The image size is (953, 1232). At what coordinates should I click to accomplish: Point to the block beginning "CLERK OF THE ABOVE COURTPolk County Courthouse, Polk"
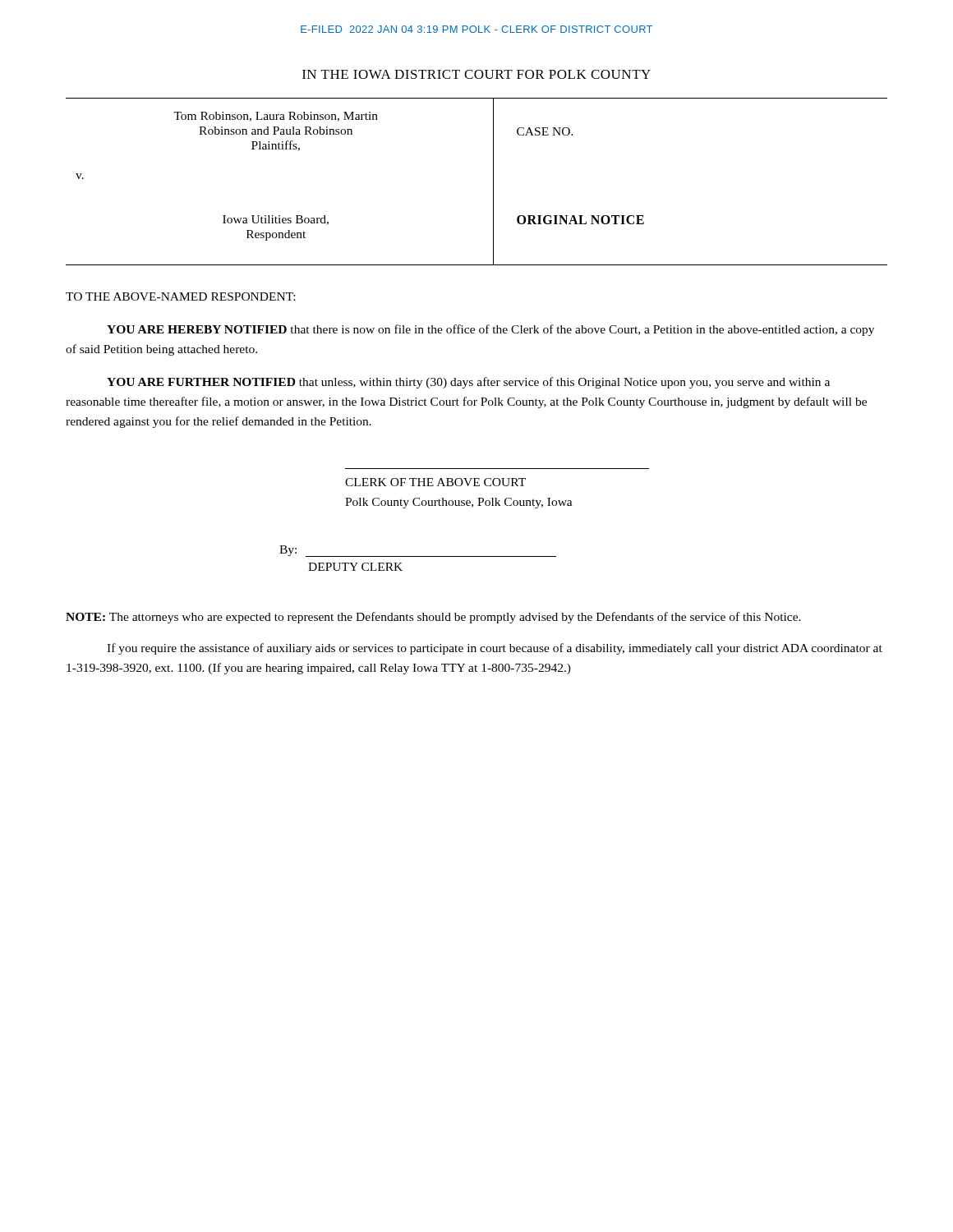click(435, 482)
